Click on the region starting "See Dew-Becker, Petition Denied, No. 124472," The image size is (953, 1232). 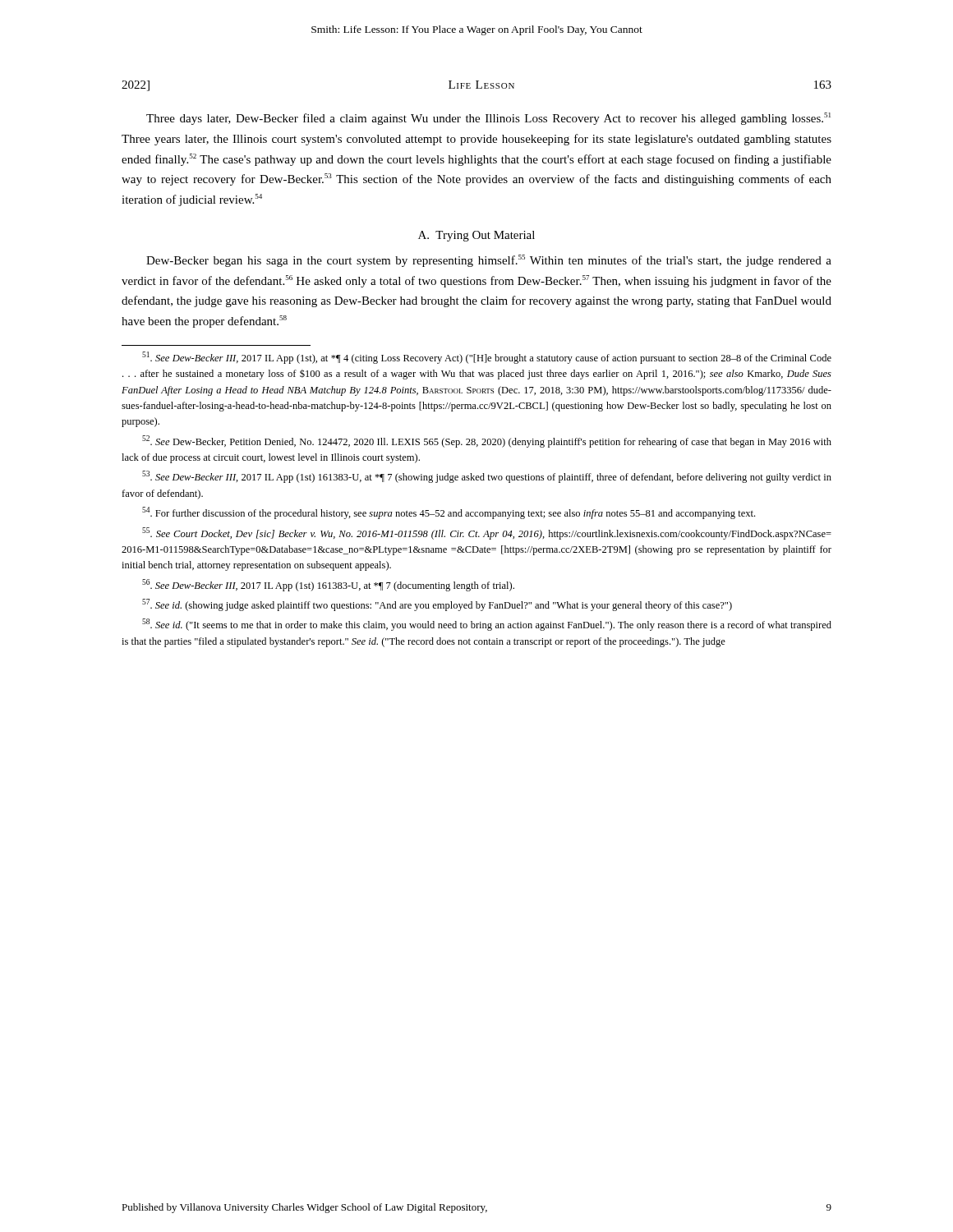click(x=476, y=449)
